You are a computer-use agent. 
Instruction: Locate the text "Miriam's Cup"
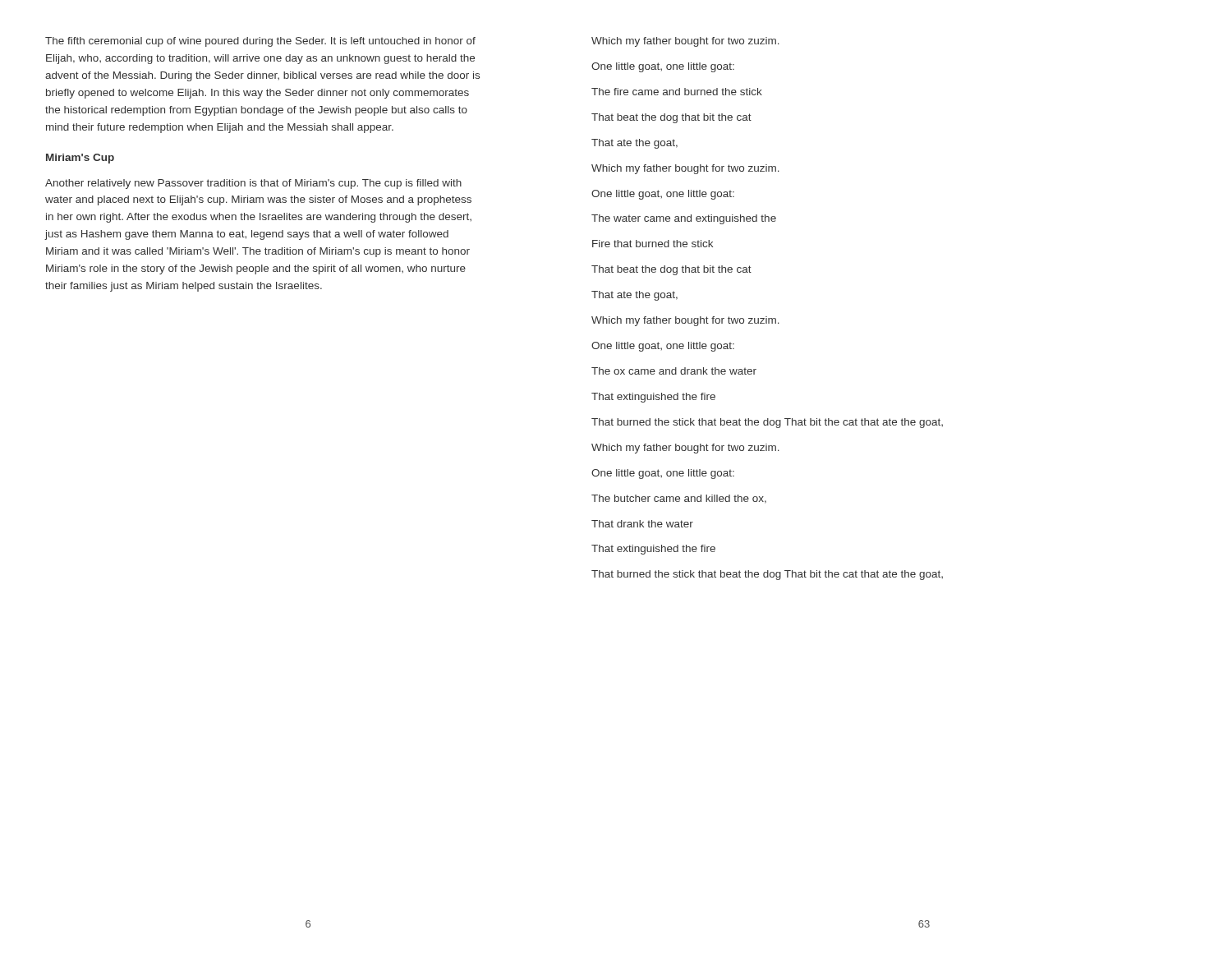click(80, 157)
